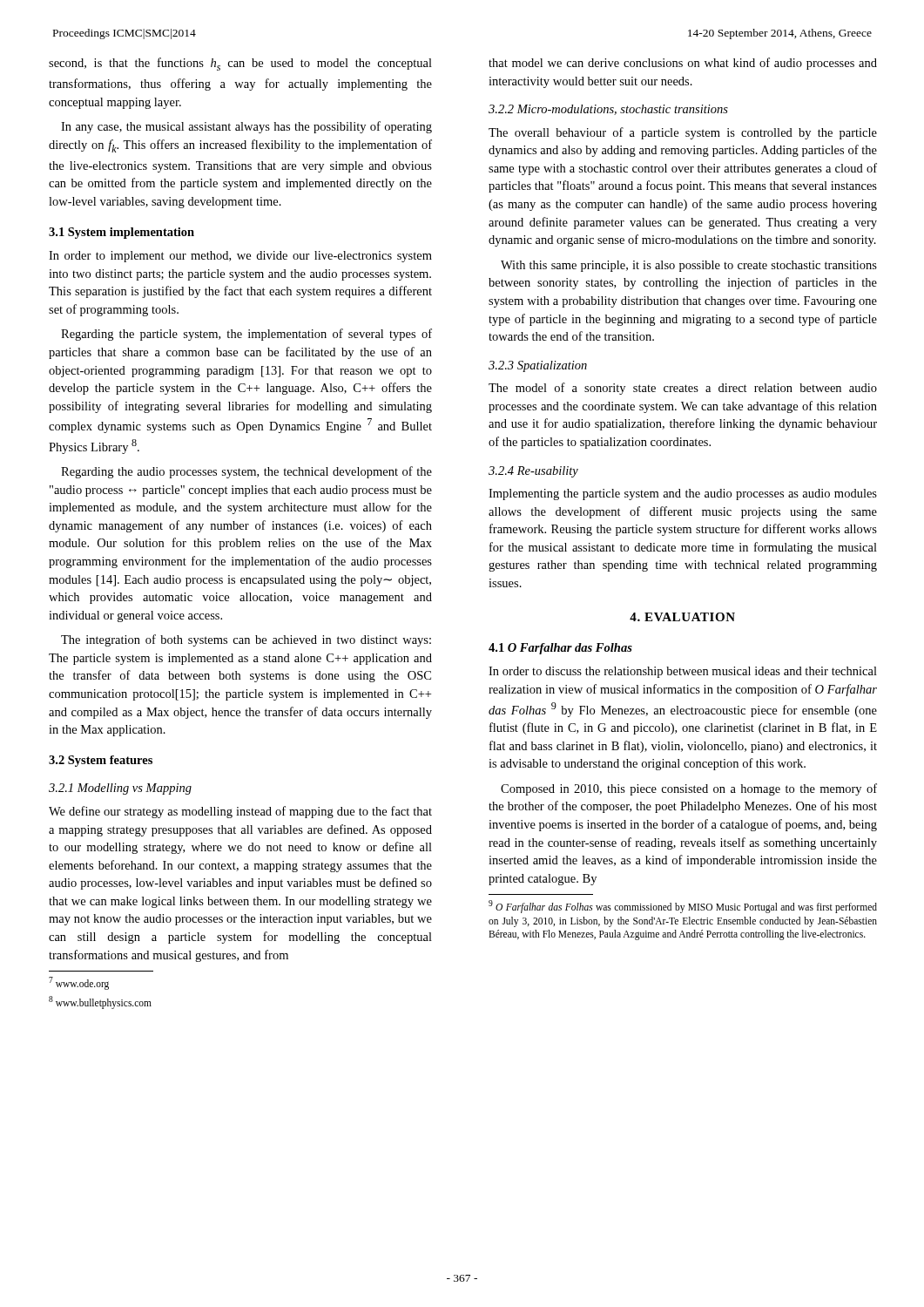This screenshot has width=924, height=1307.
Task: Select the footnote that reads "7 www.ode.org"
Action: tap(79, 983)
